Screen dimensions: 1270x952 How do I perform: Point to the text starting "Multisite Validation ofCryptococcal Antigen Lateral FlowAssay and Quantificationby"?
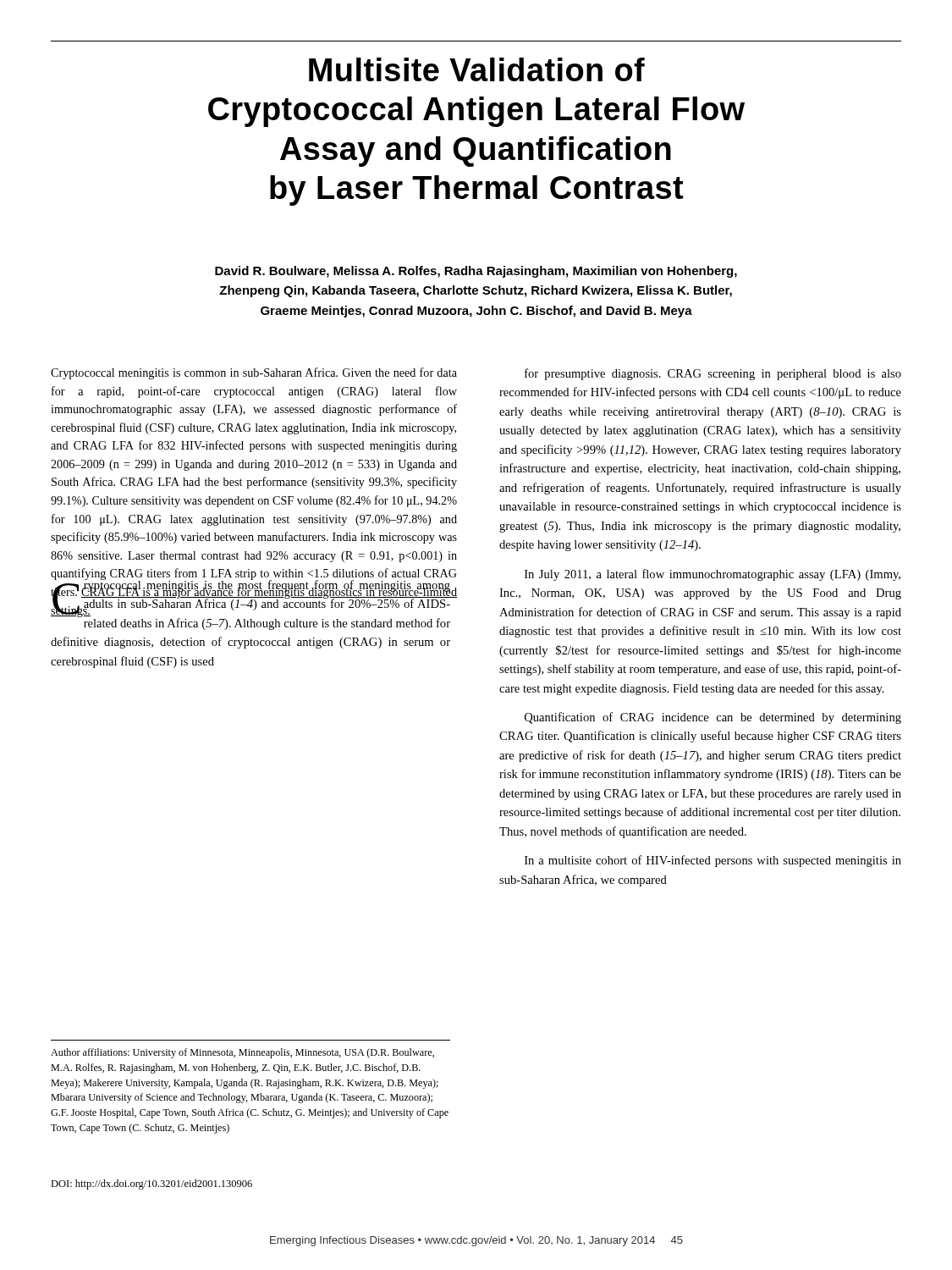476,129
